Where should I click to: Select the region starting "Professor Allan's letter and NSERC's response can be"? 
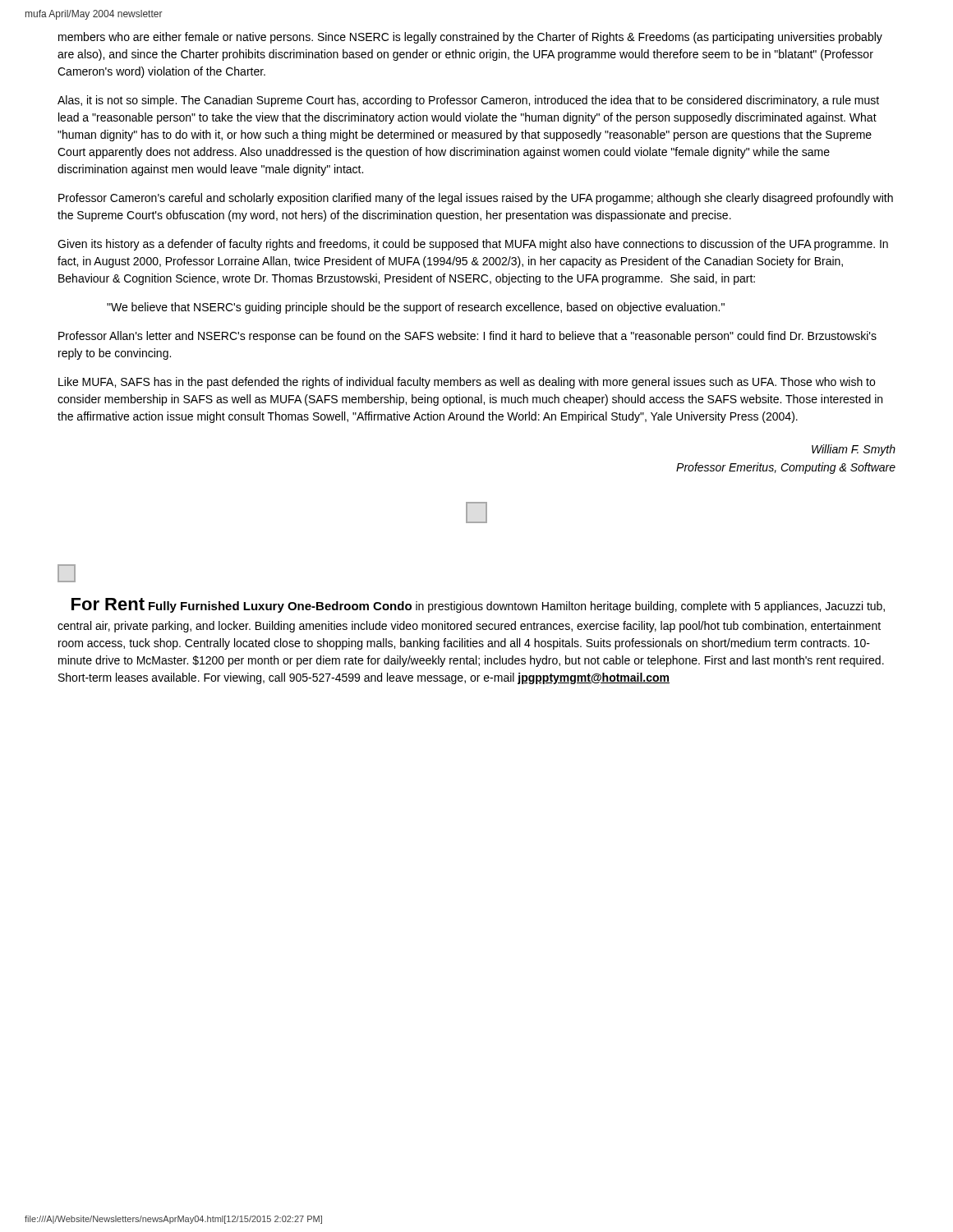(x=467, y=345)
